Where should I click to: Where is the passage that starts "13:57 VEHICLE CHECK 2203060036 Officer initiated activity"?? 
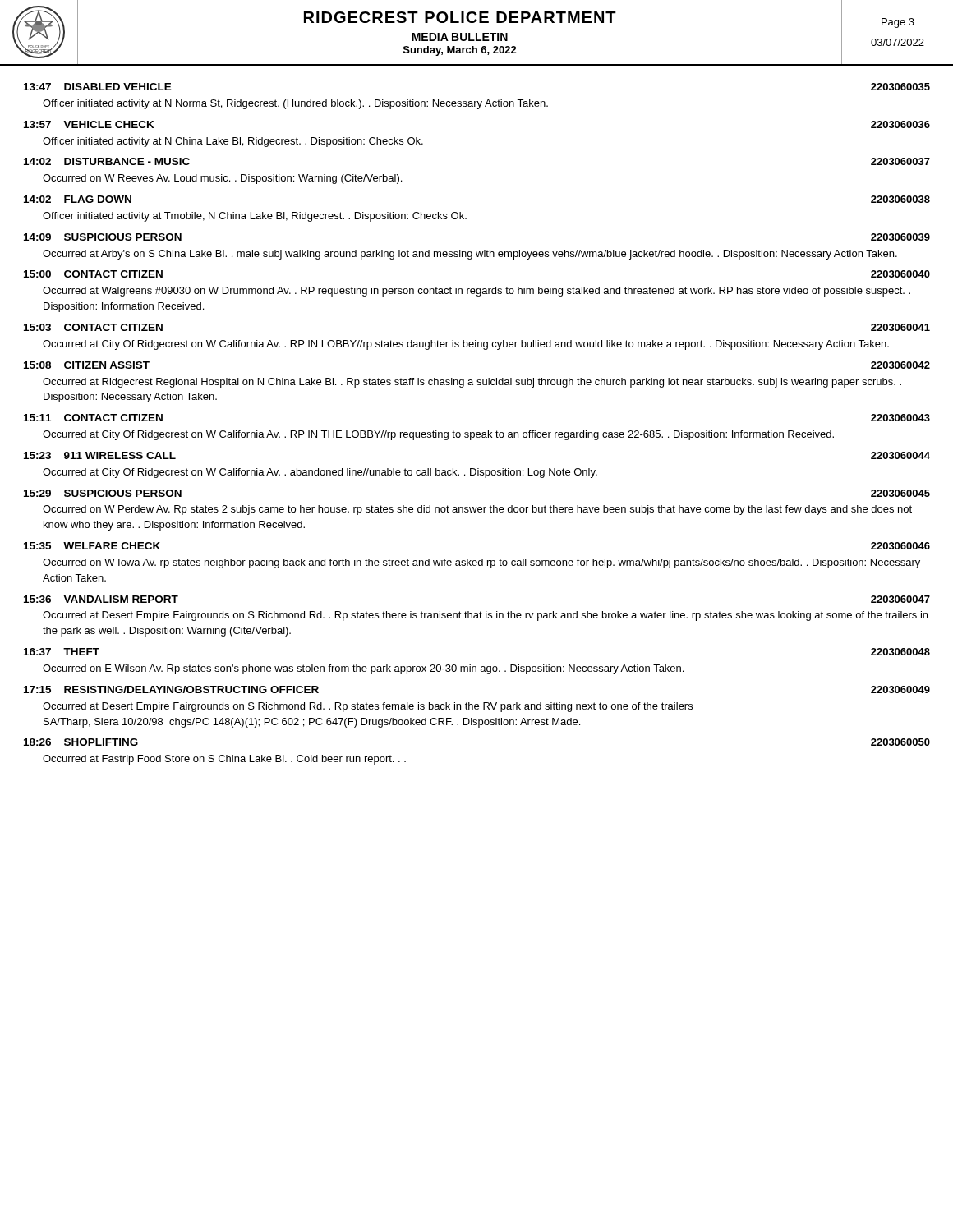pos(37,124)
